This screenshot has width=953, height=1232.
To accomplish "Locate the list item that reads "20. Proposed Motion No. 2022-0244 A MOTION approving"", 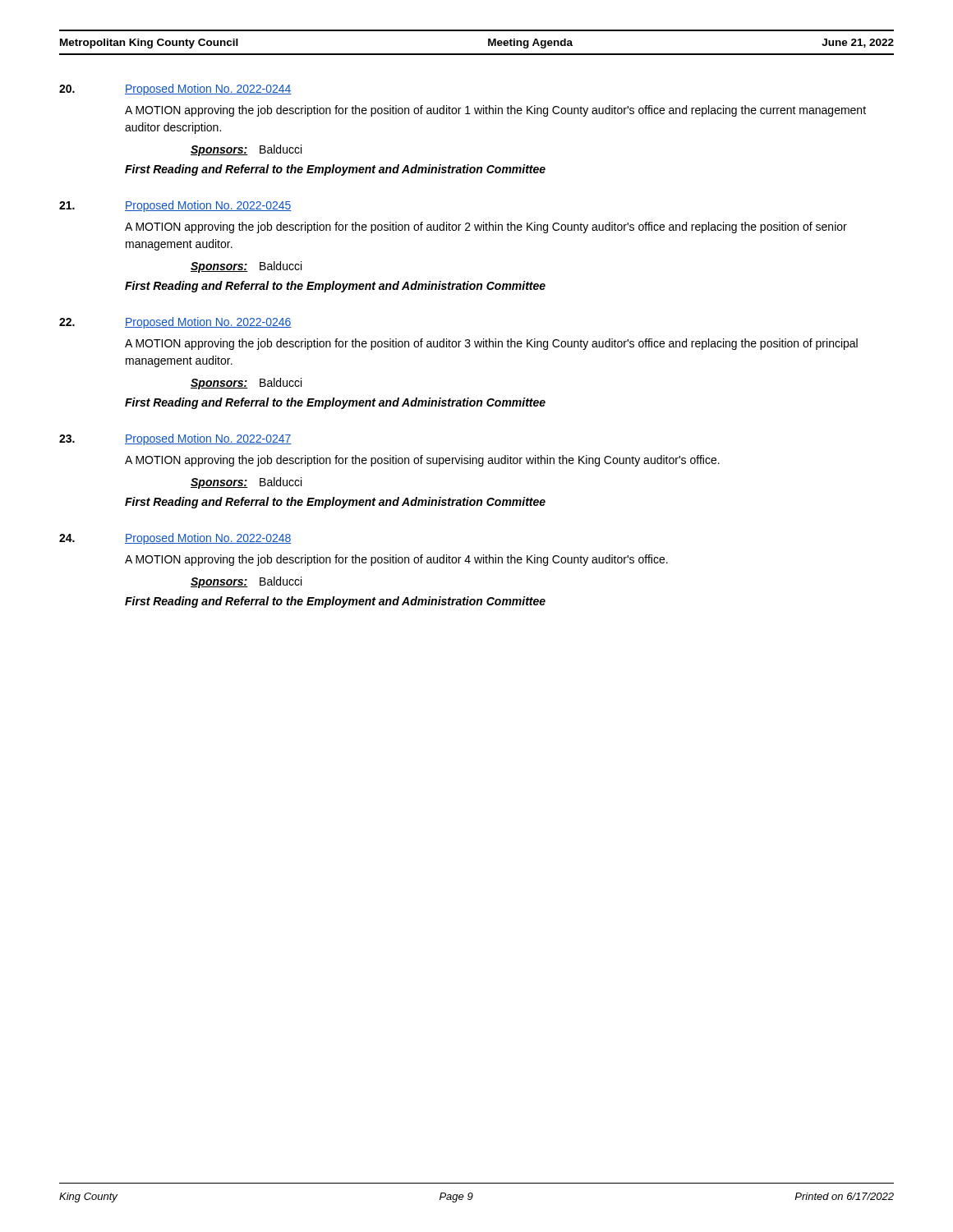I will (x=175, y=90).
